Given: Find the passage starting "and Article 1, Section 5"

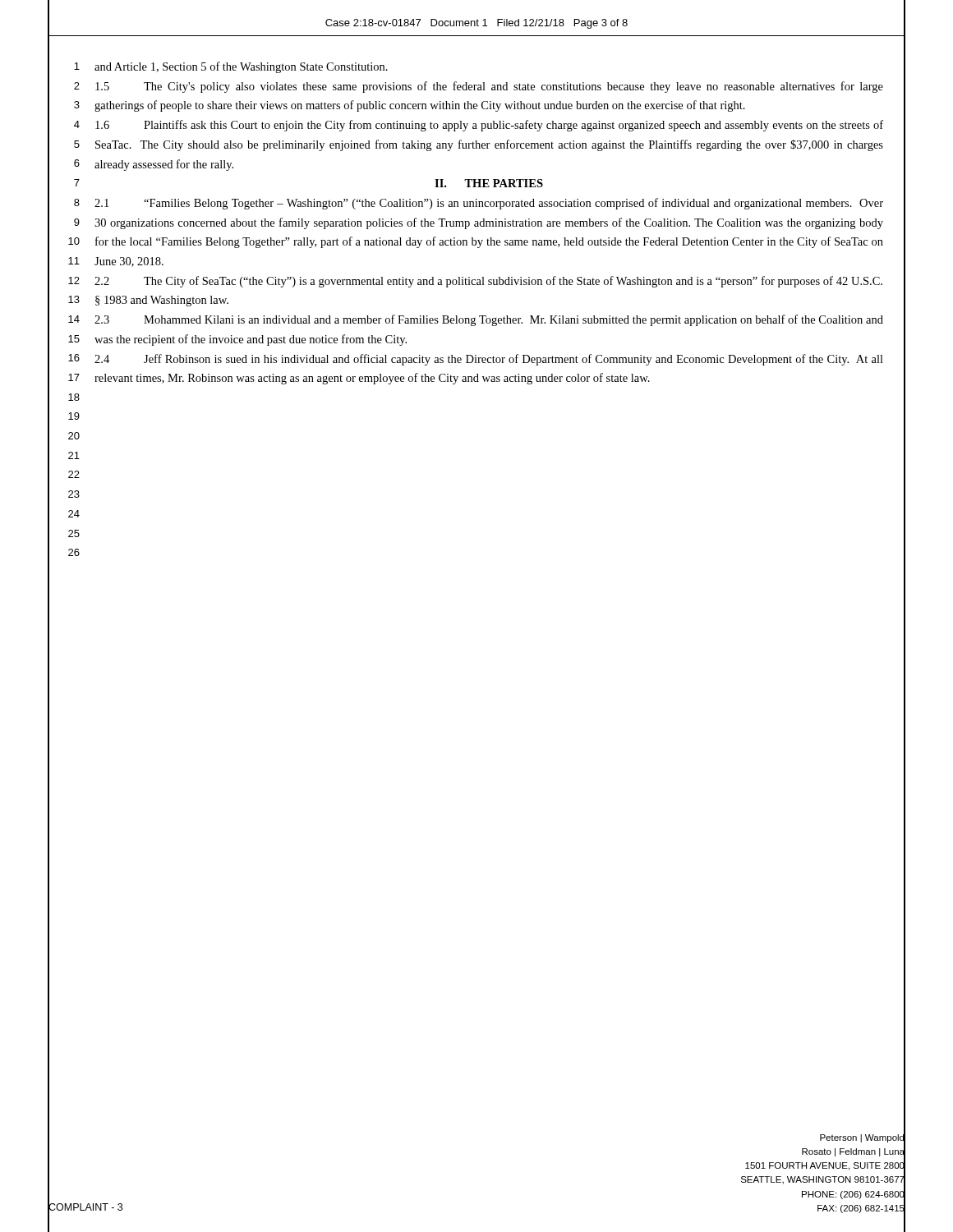Looking at the screenshot, I should tap(241, 67).
